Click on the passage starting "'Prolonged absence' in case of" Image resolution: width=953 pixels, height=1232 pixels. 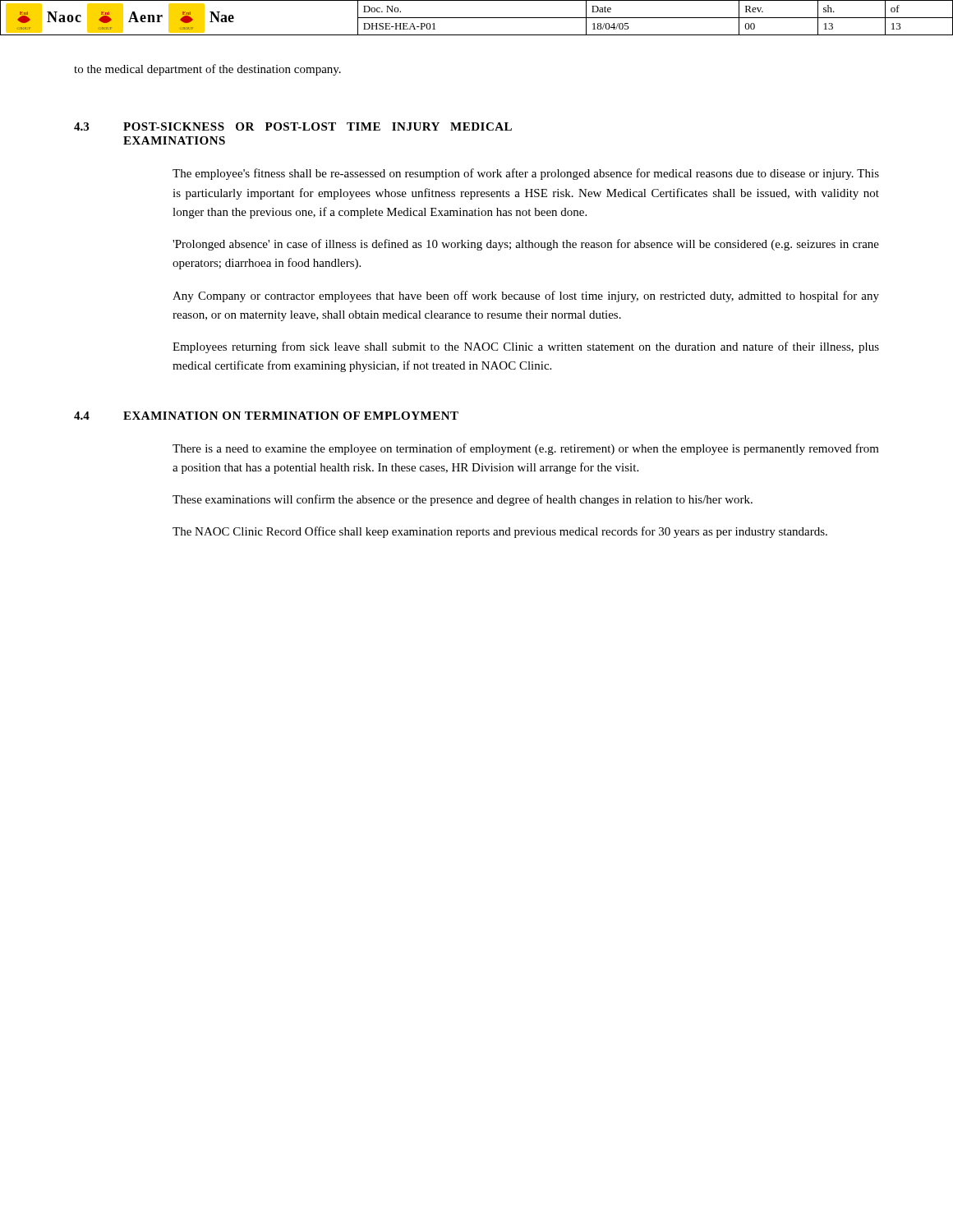526,254
